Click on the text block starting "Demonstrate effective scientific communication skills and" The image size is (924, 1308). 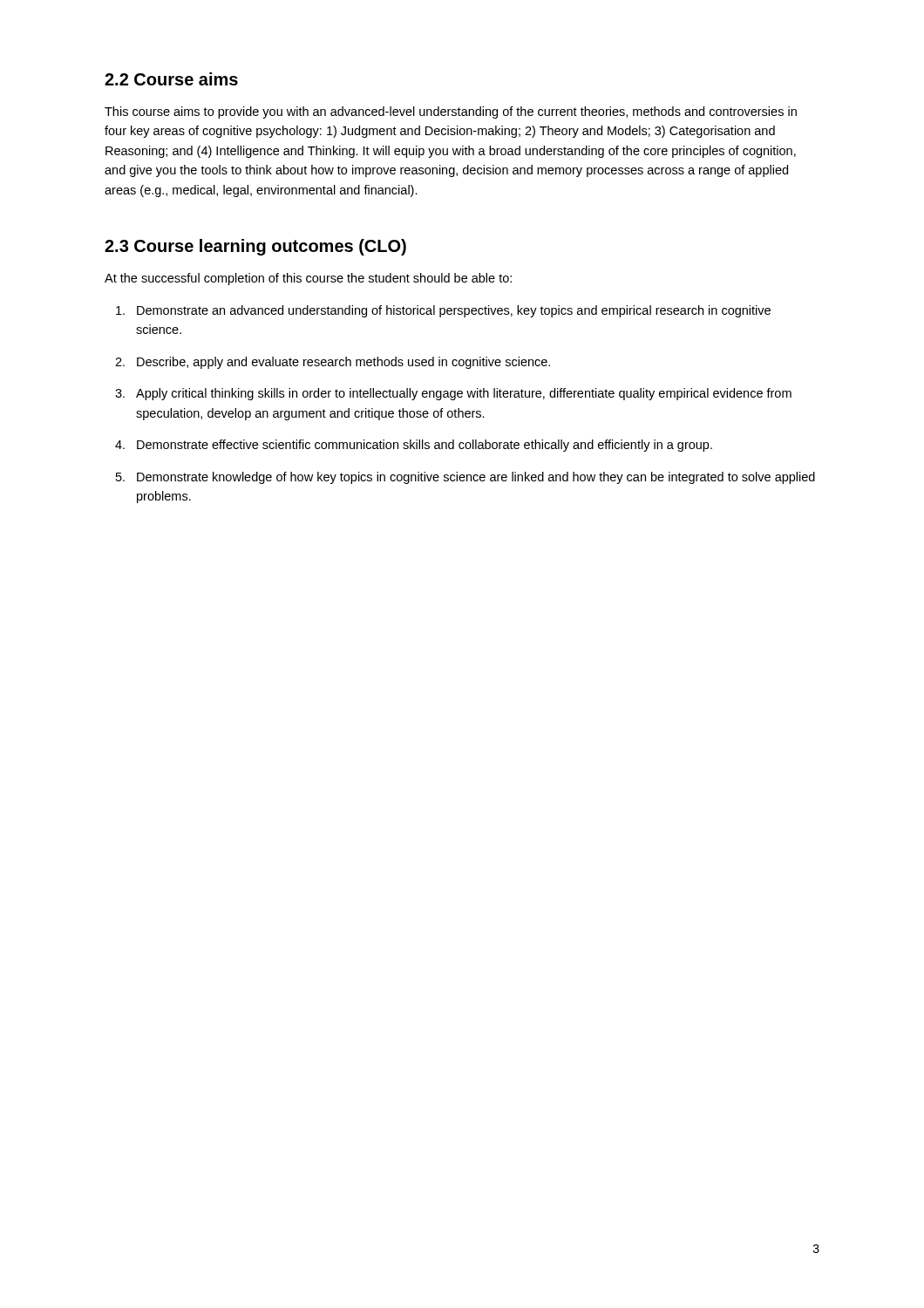coord(474,445)
